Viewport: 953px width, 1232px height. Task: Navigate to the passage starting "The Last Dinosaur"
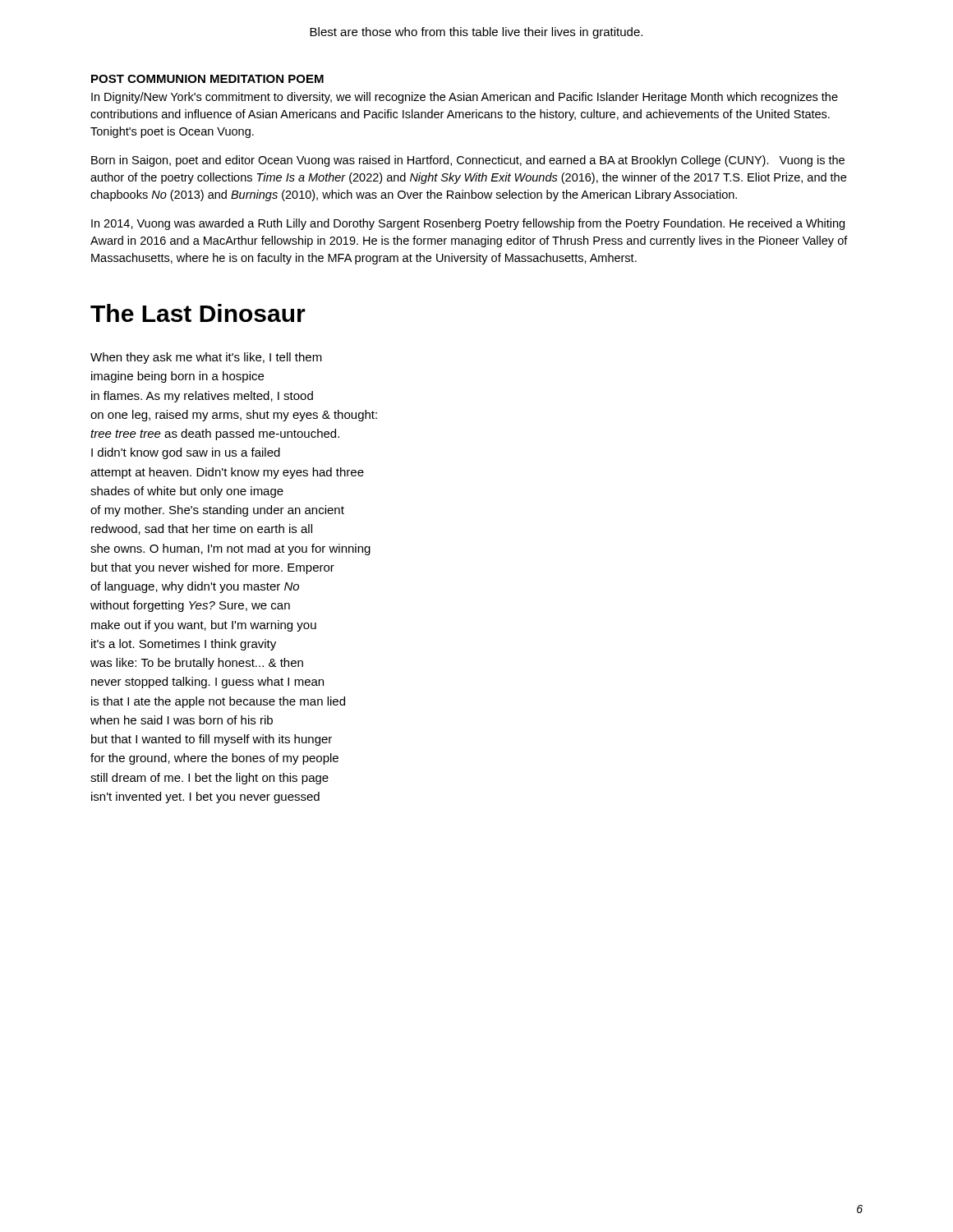click(198, 313)
